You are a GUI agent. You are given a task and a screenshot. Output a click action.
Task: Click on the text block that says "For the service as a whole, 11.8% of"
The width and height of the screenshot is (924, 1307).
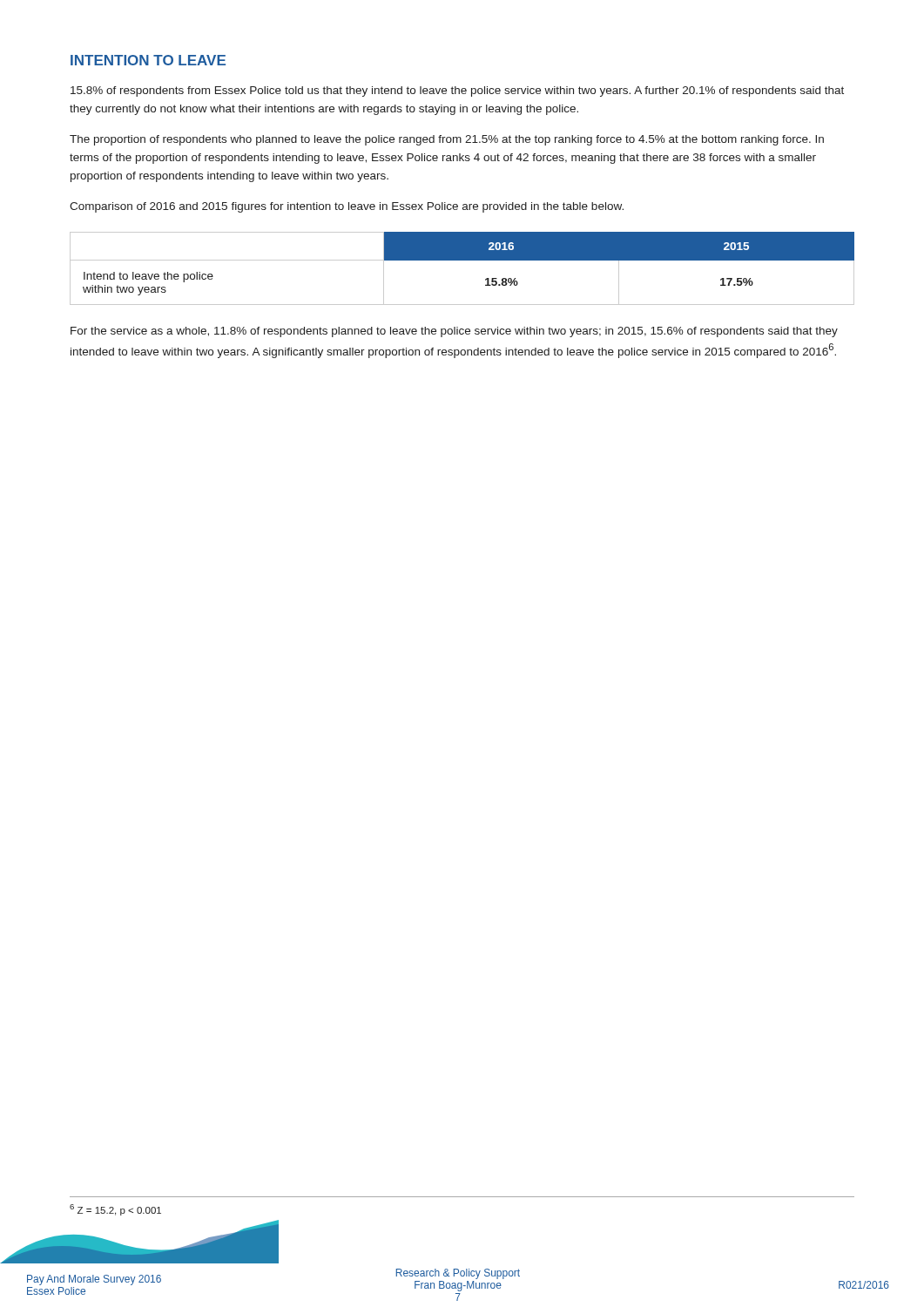(454, 341)
